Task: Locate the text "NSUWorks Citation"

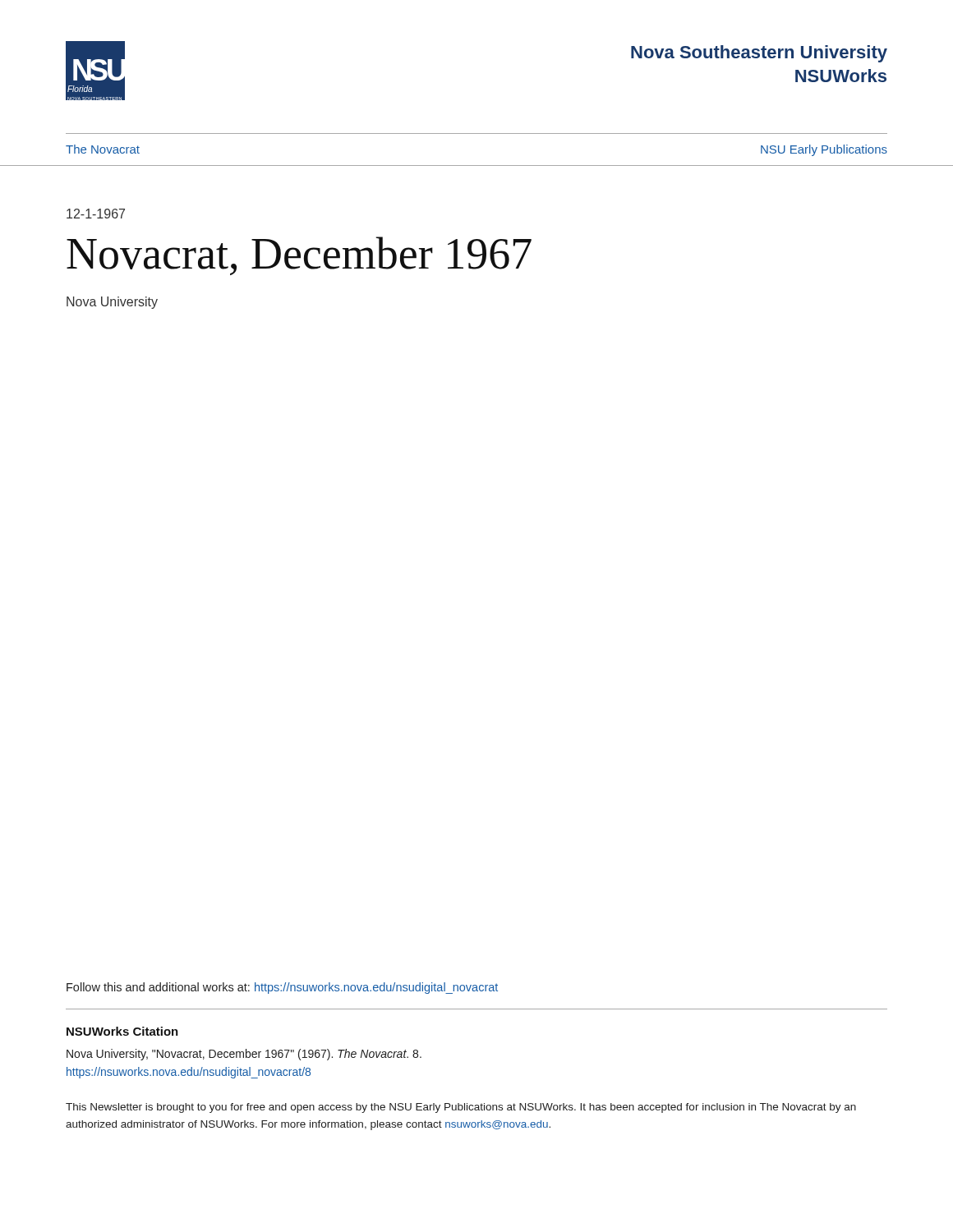Action: tap(122, 1031)
